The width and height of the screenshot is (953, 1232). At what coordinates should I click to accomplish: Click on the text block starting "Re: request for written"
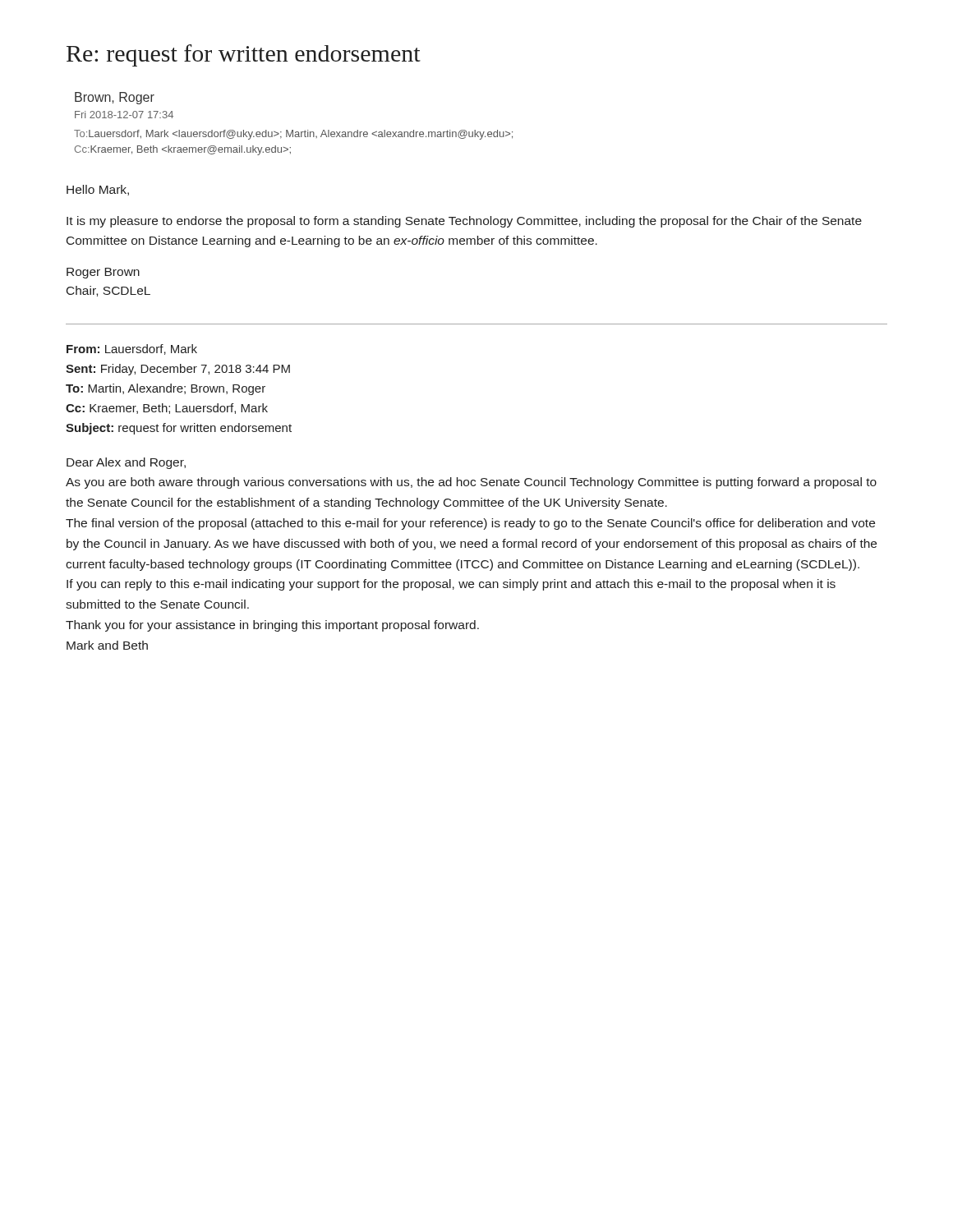244,55
